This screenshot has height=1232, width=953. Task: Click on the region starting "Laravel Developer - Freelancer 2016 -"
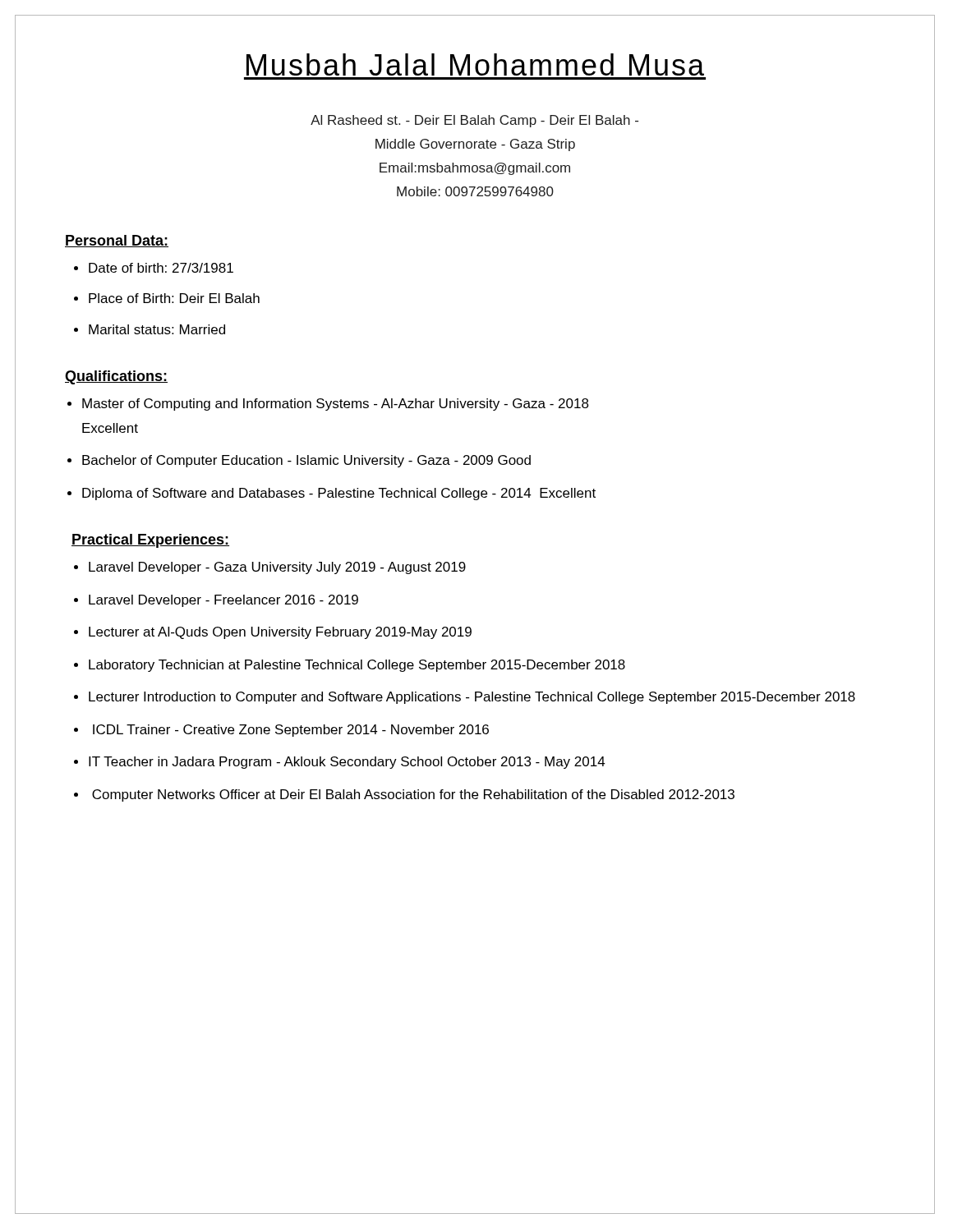pos(223,600)
